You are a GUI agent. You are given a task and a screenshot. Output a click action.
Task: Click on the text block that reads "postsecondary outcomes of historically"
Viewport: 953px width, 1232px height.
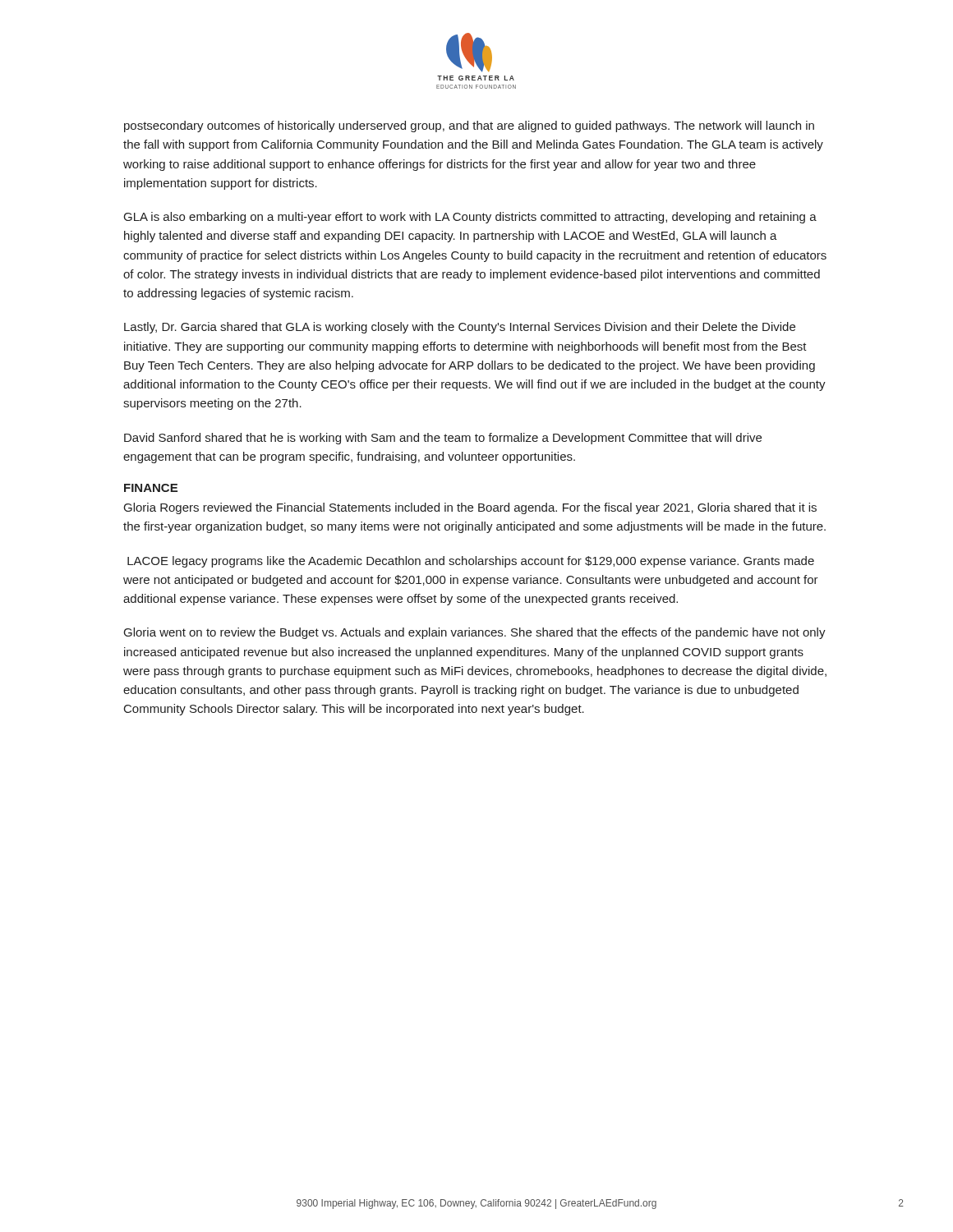(473, 154)
